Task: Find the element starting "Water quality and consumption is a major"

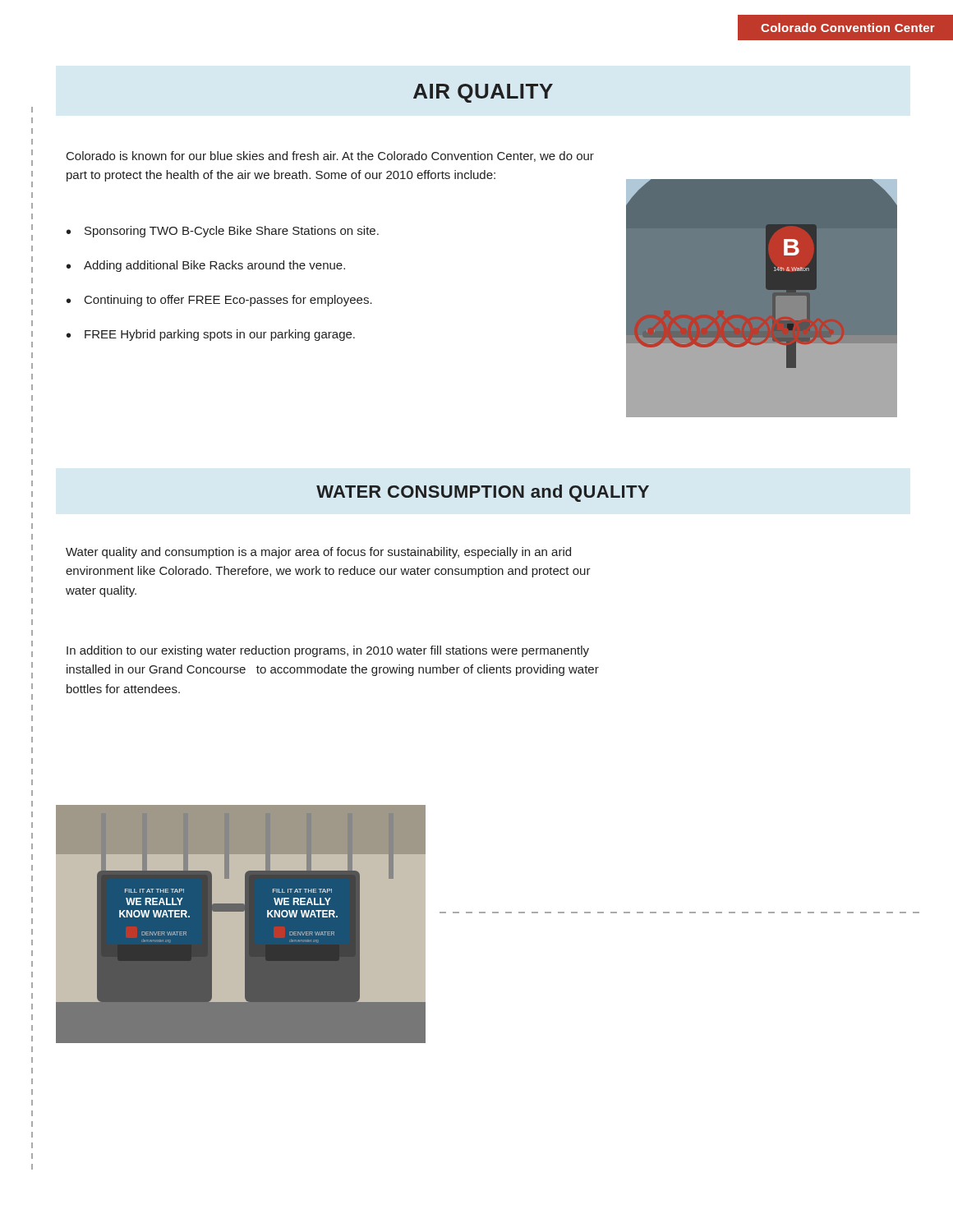Action: [328, 571]
